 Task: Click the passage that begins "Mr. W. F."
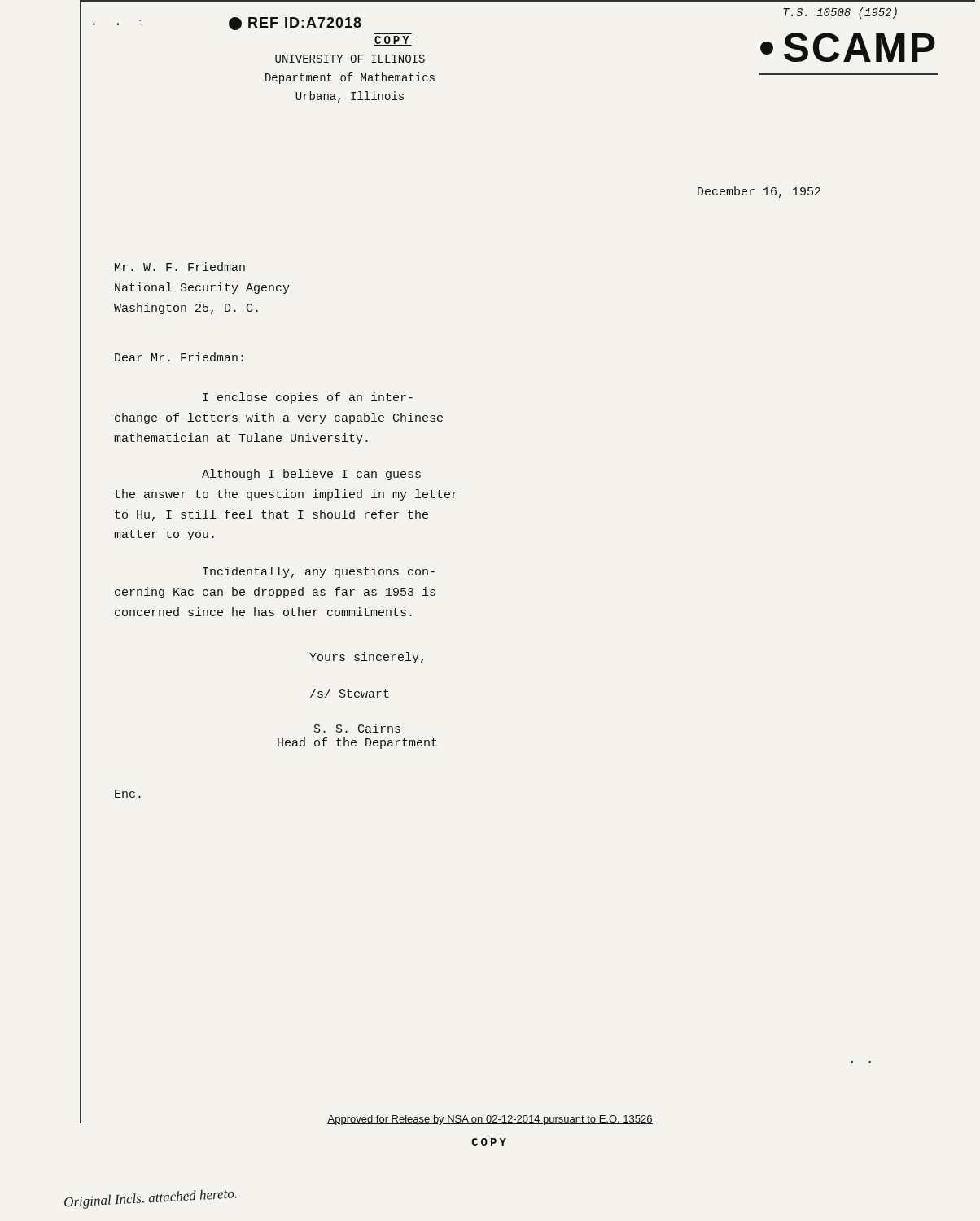[202, 288]
